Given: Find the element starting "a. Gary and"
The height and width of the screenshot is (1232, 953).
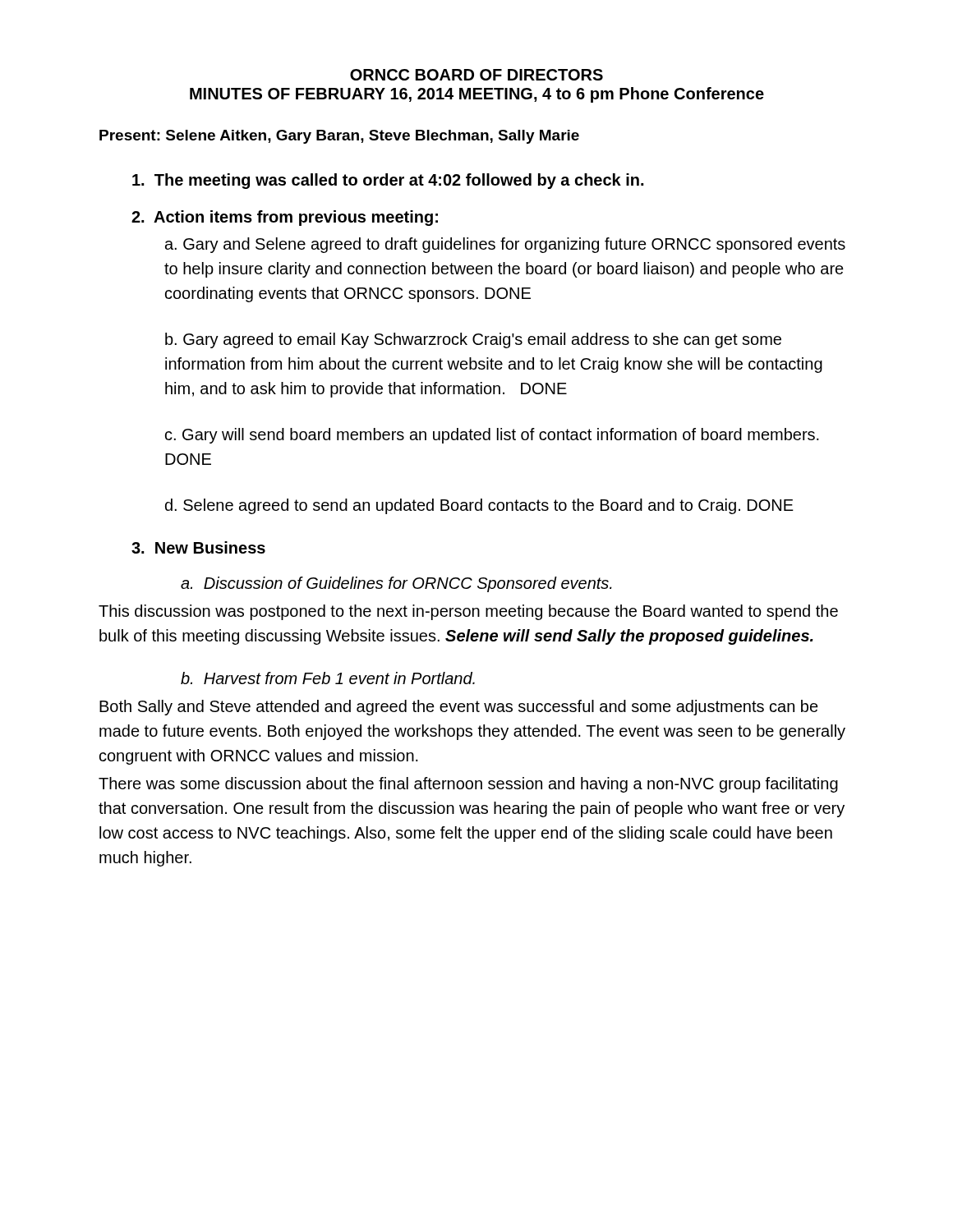Looking at the screenshot, I should (509, 269).
